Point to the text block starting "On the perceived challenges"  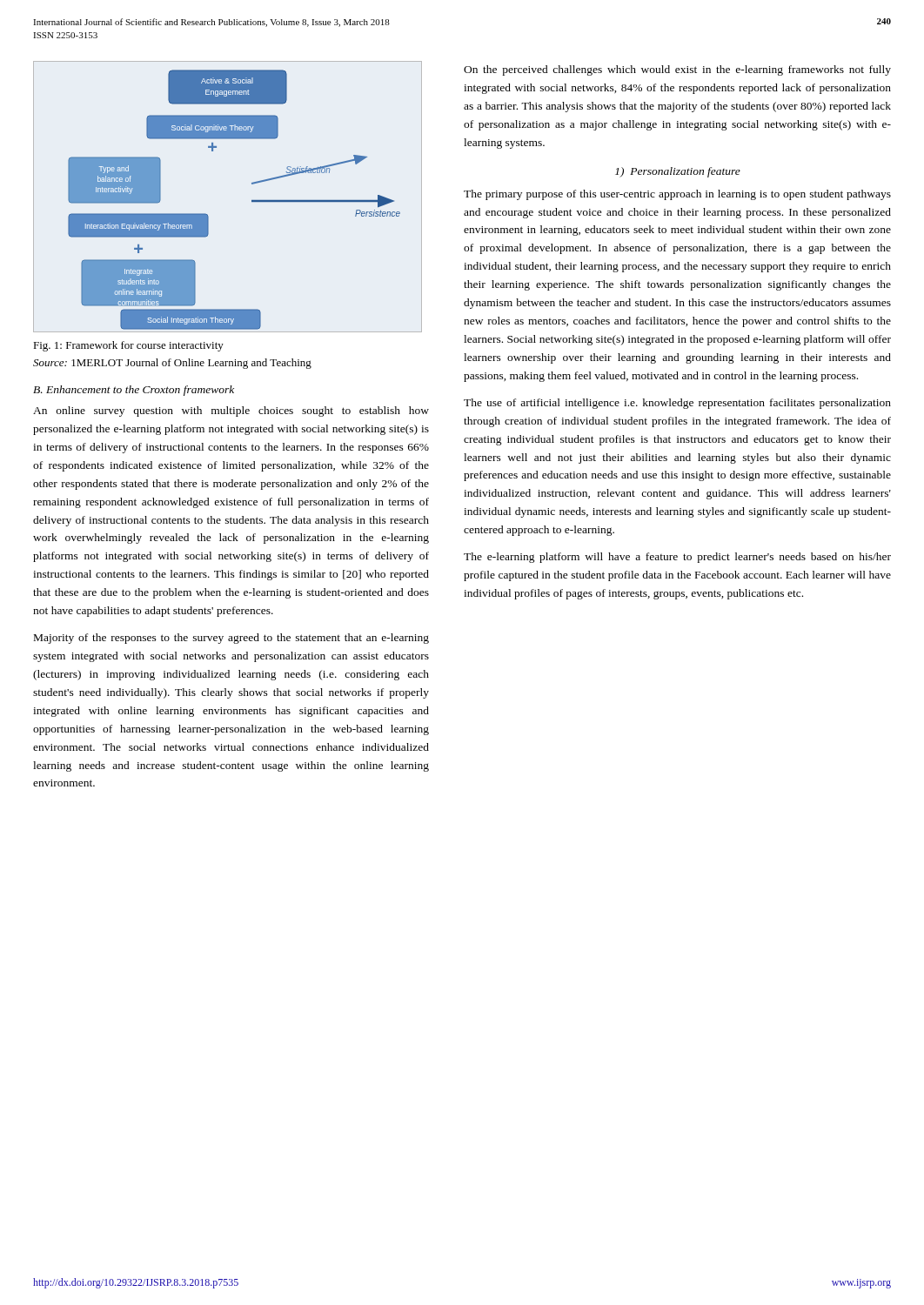tap(677, 106)
